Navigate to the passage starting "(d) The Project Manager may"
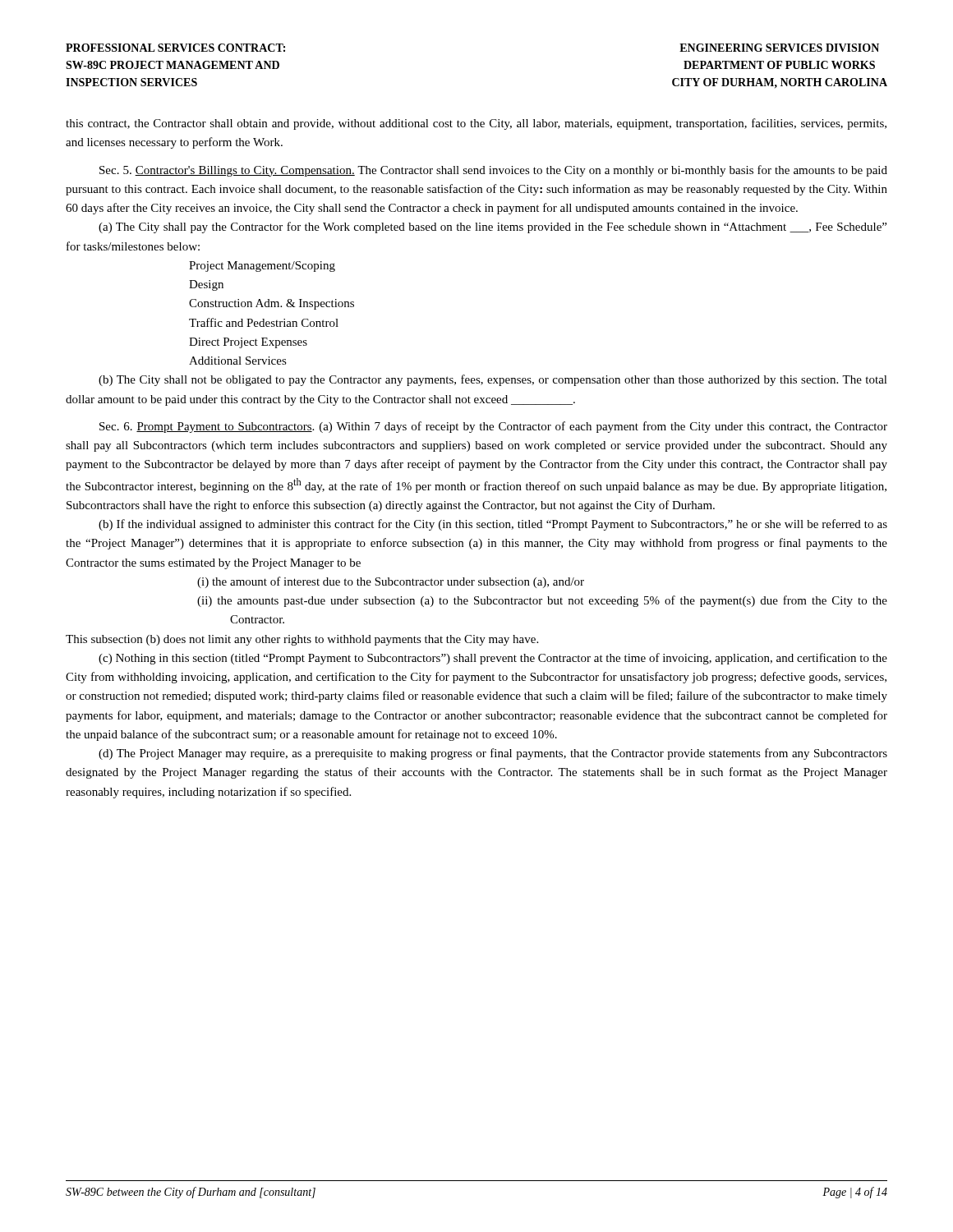 pyautogui.click(x=476, y=772)
